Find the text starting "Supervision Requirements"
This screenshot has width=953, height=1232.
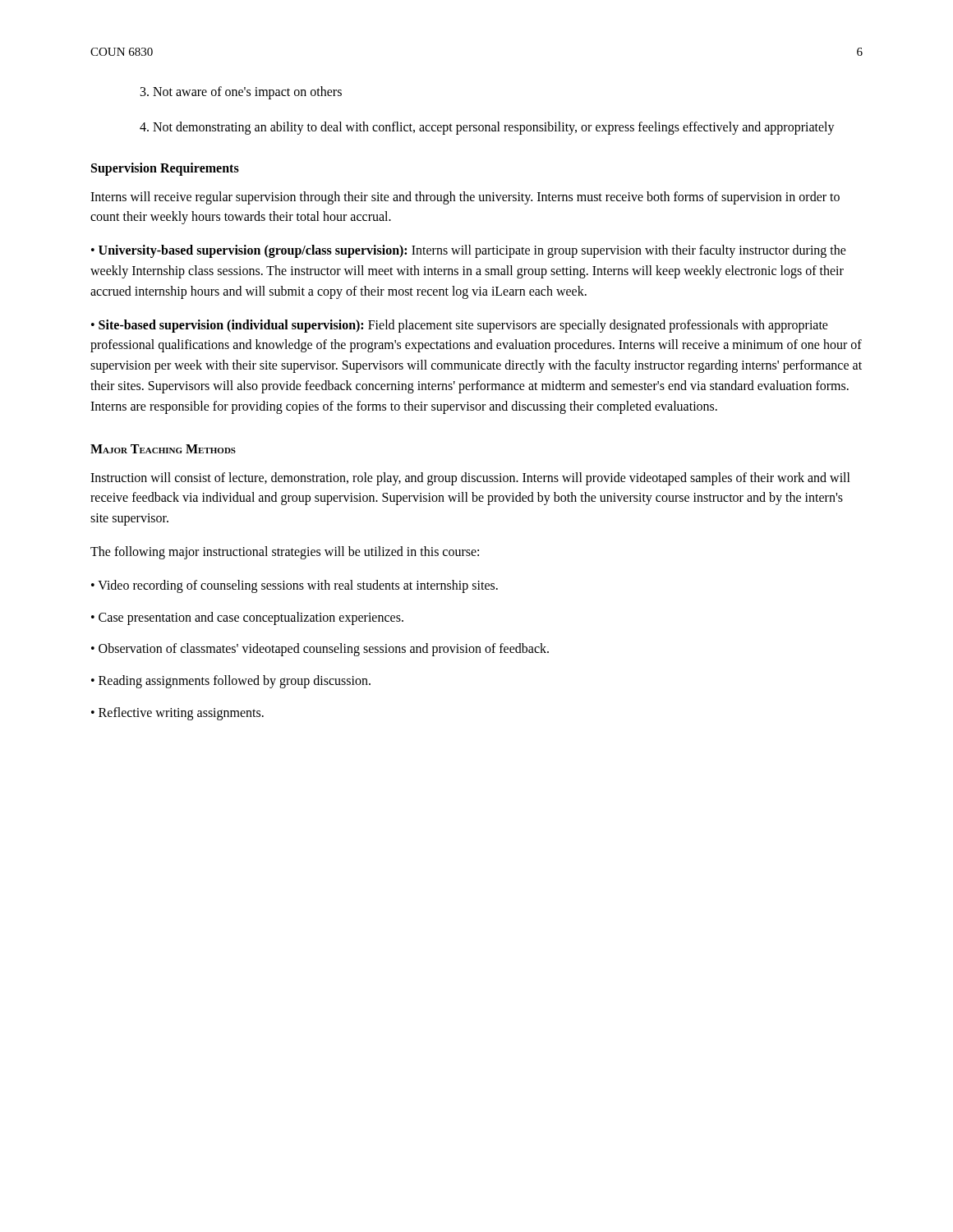pos(165,168)
